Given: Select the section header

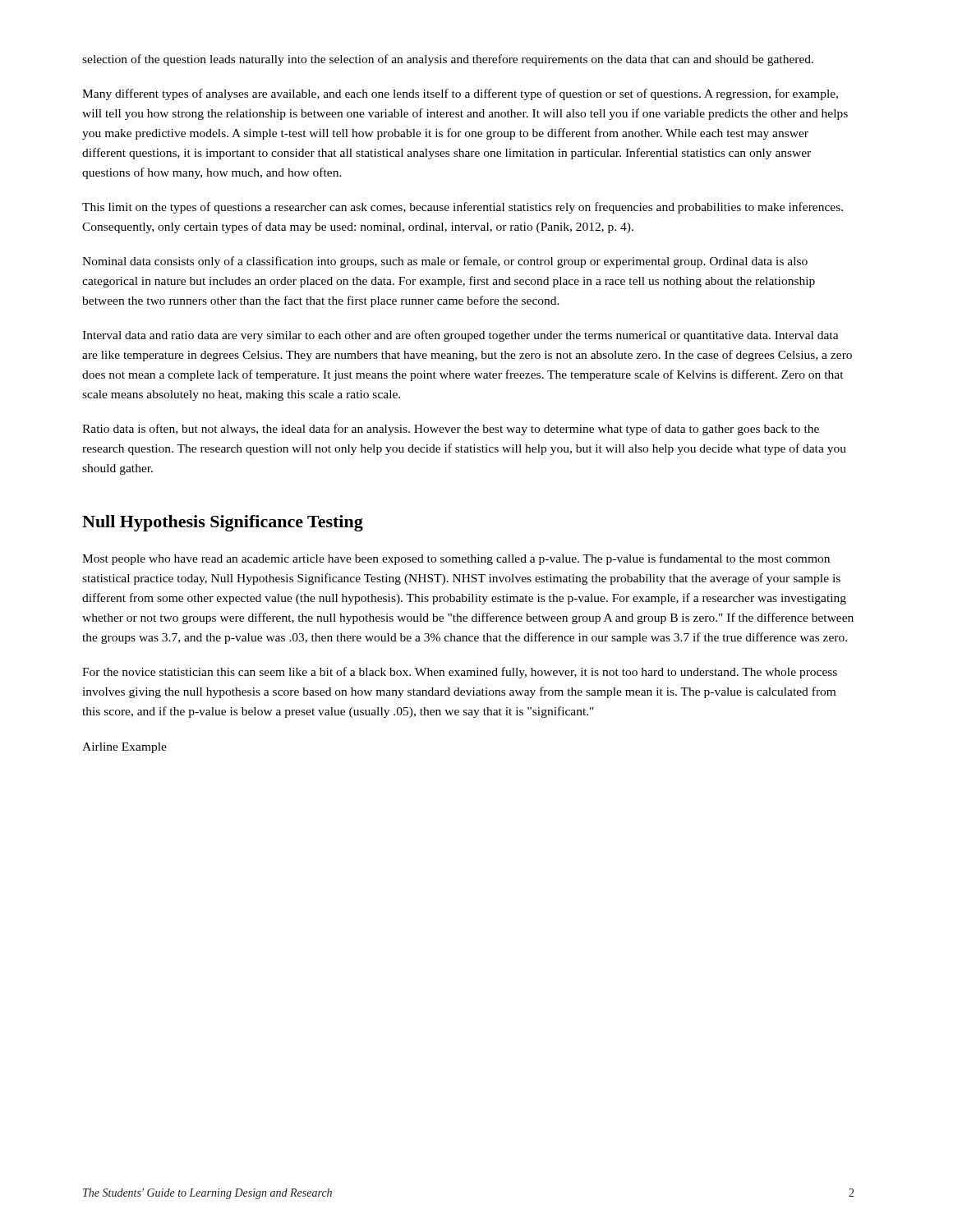Looking at the screenshot, I should point(223,521).
